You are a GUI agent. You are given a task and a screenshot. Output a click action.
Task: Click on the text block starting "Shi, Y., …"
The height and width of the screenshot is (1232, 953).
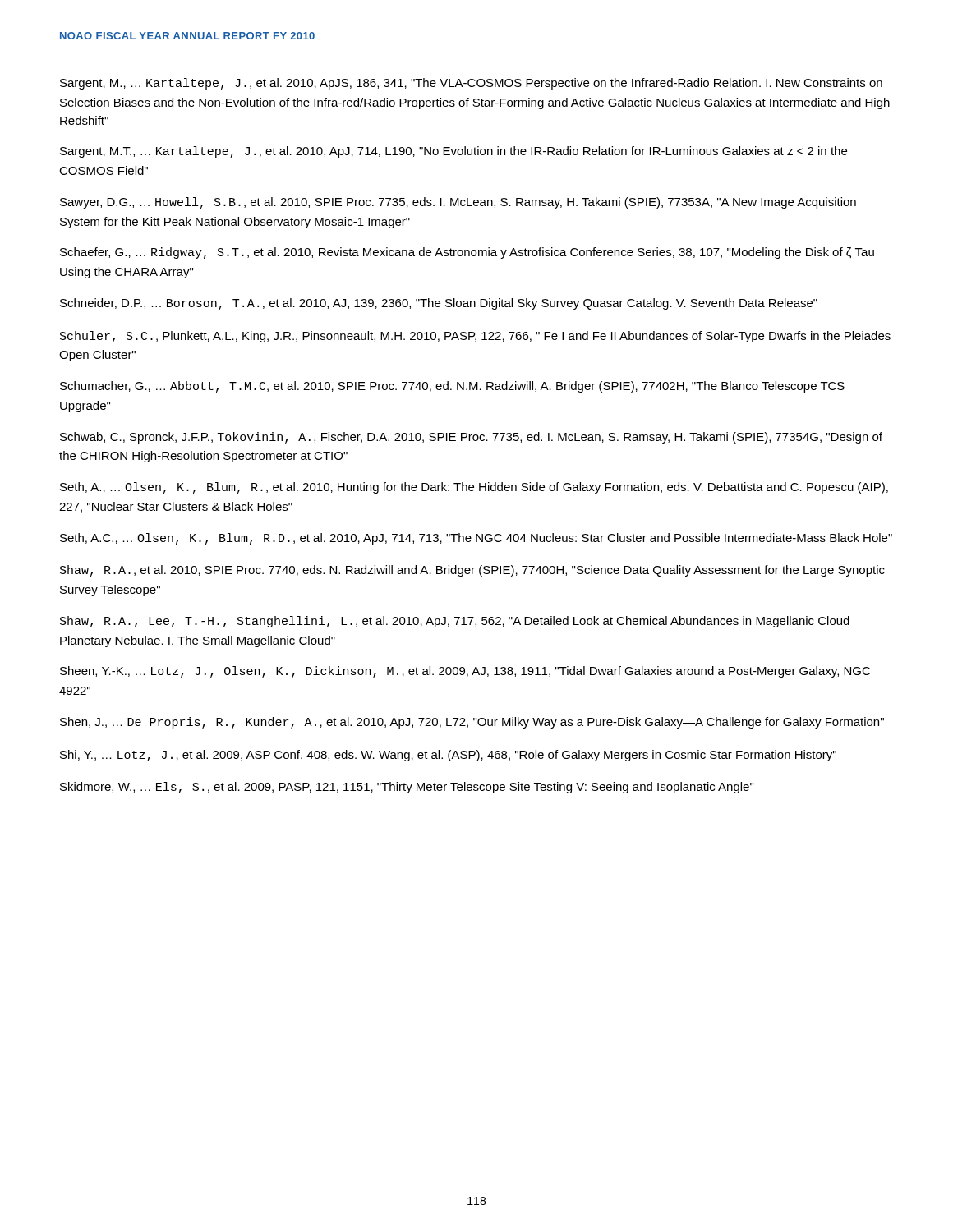click(448, 755)
